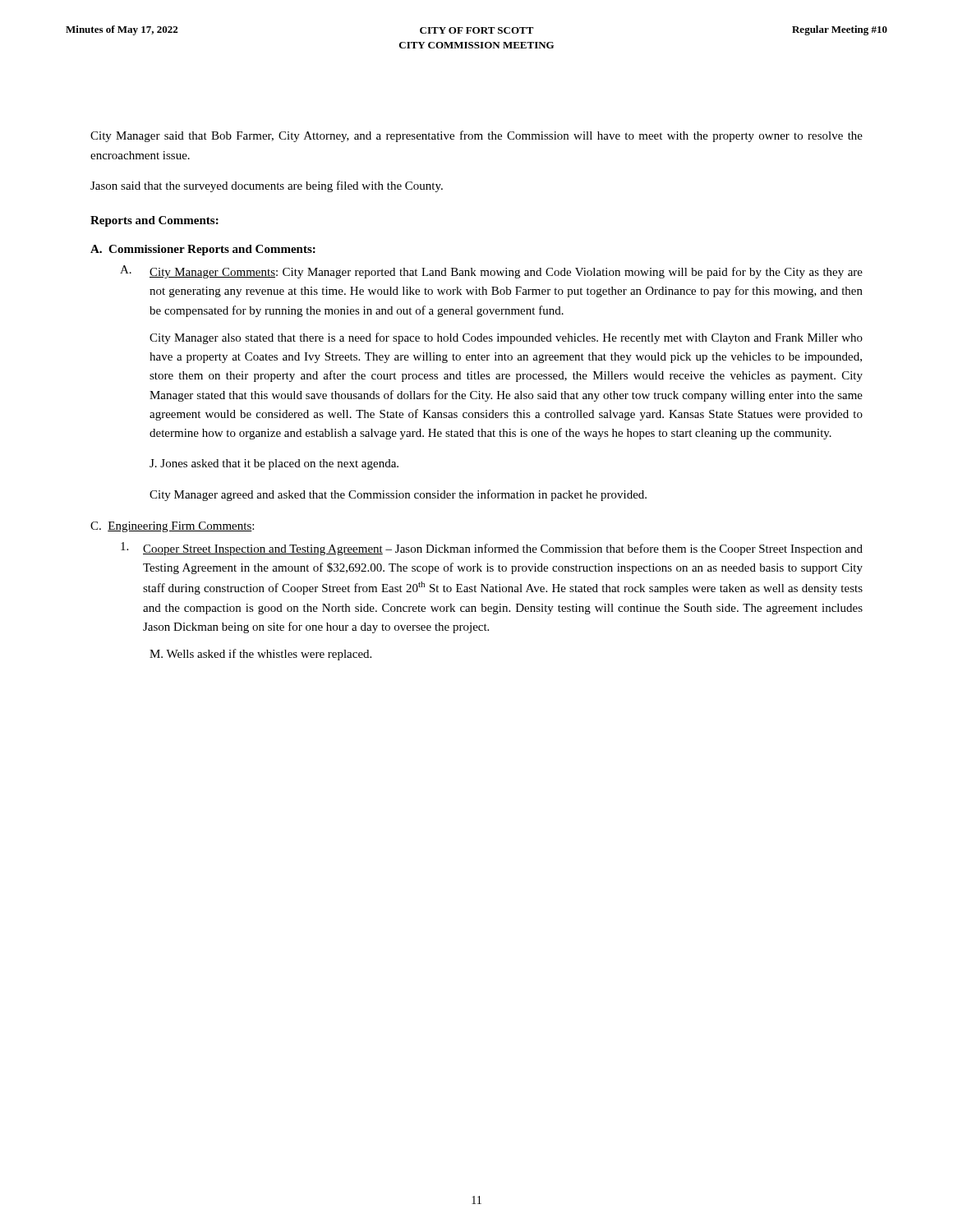
Task: Select the list item that reads "A. City Manager Comments: City"
Action: (491, 292)
